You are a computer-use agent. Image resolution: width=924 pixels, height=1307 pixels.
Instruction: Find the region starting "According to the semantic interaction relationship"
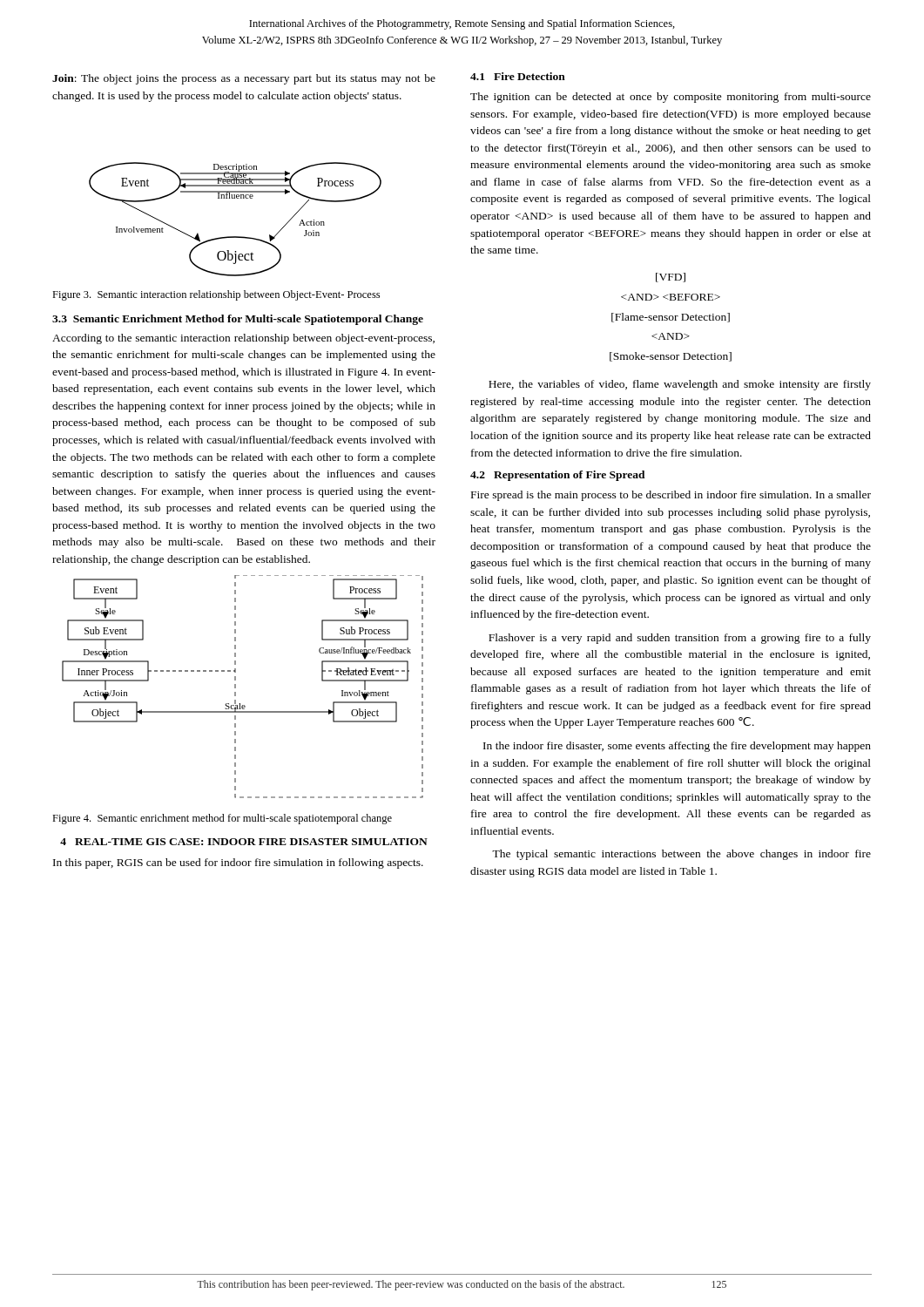point(244,448)
